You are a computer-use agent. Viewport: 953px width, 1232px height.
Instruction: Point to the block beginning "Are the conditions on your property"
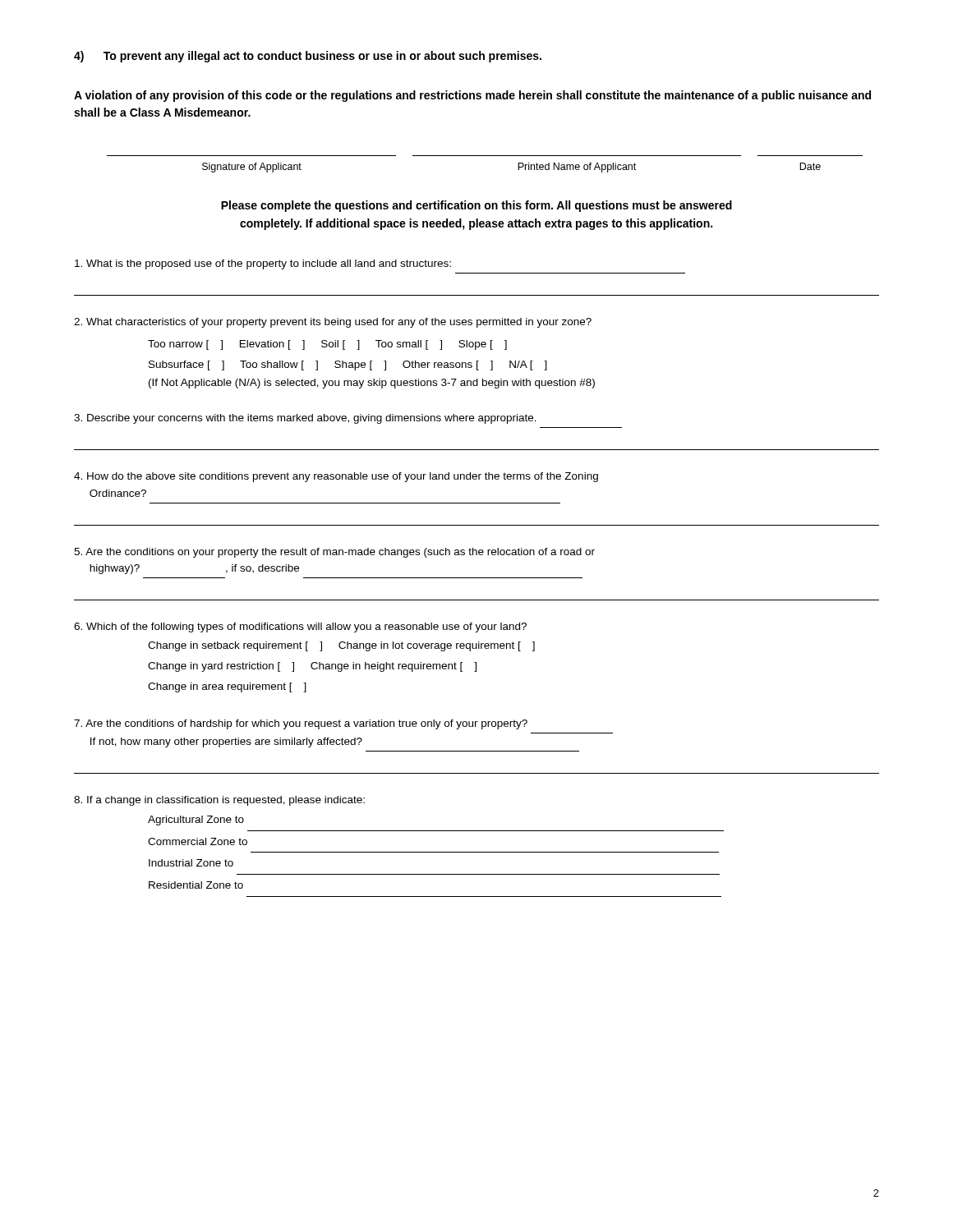tap(476, 573)
